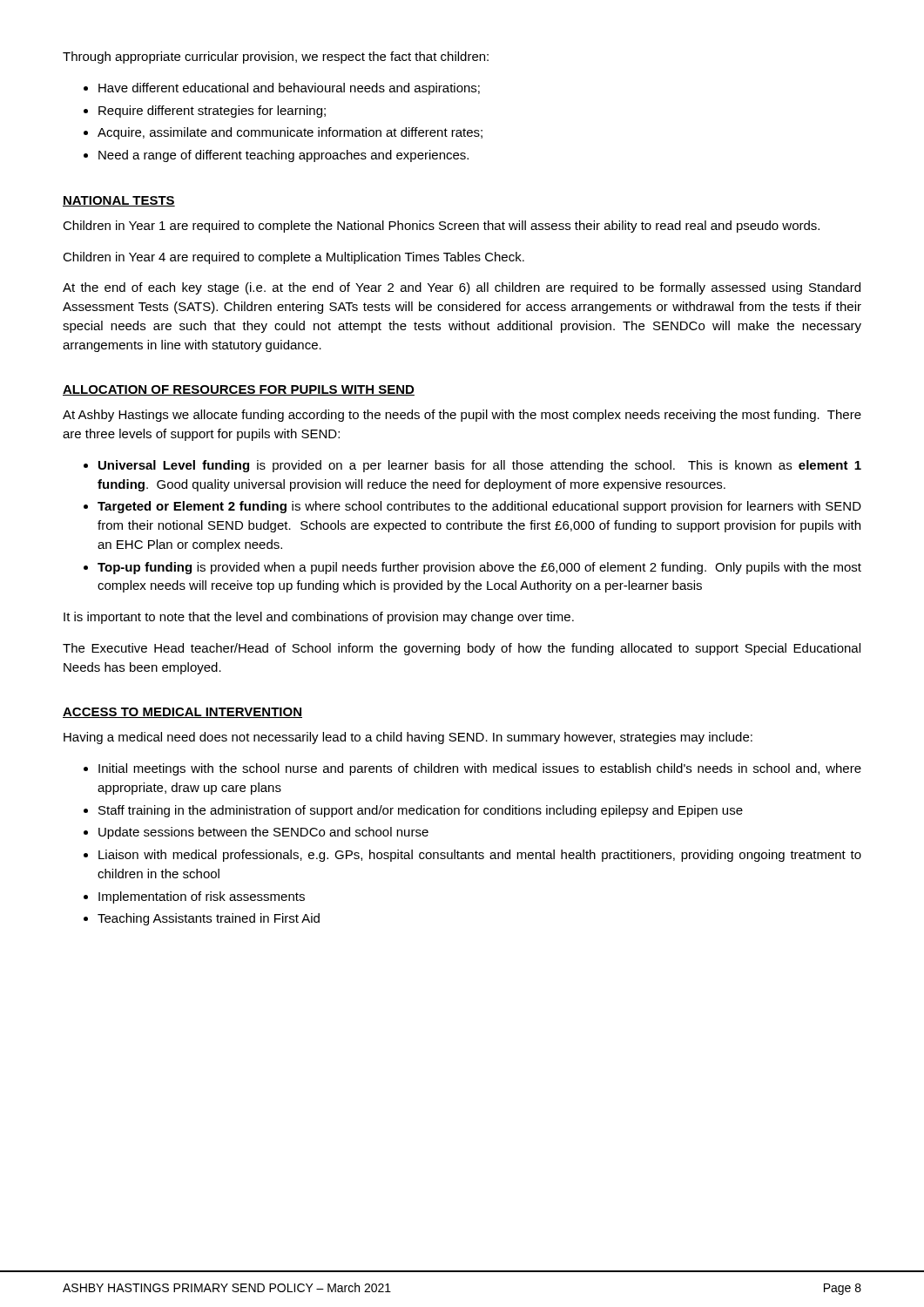
Task: Locate the block starting "The Executive Head teacher/Head"
Action: 462,657
